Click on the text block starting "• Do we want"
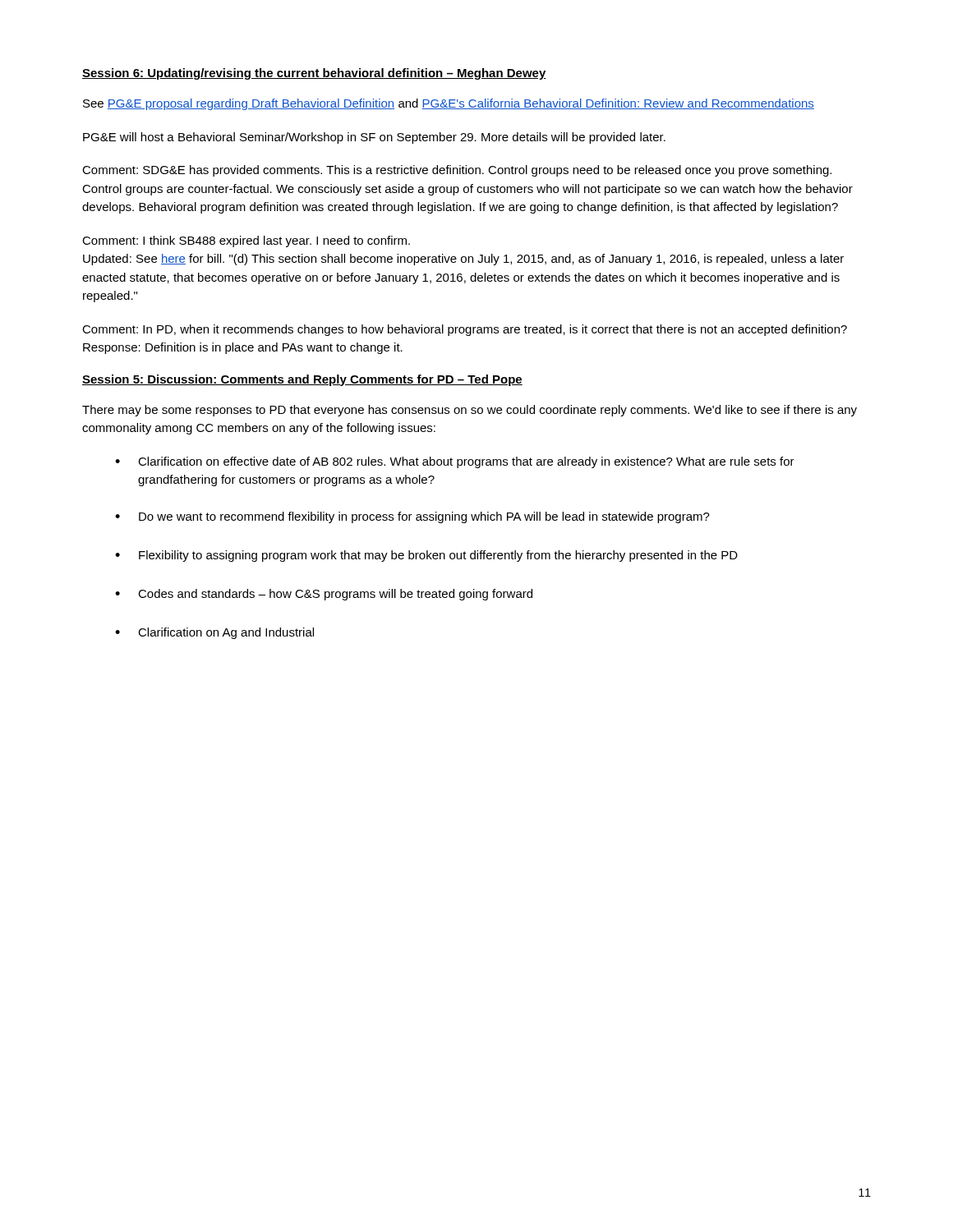The image size is (953, 1232). [493, 517]
